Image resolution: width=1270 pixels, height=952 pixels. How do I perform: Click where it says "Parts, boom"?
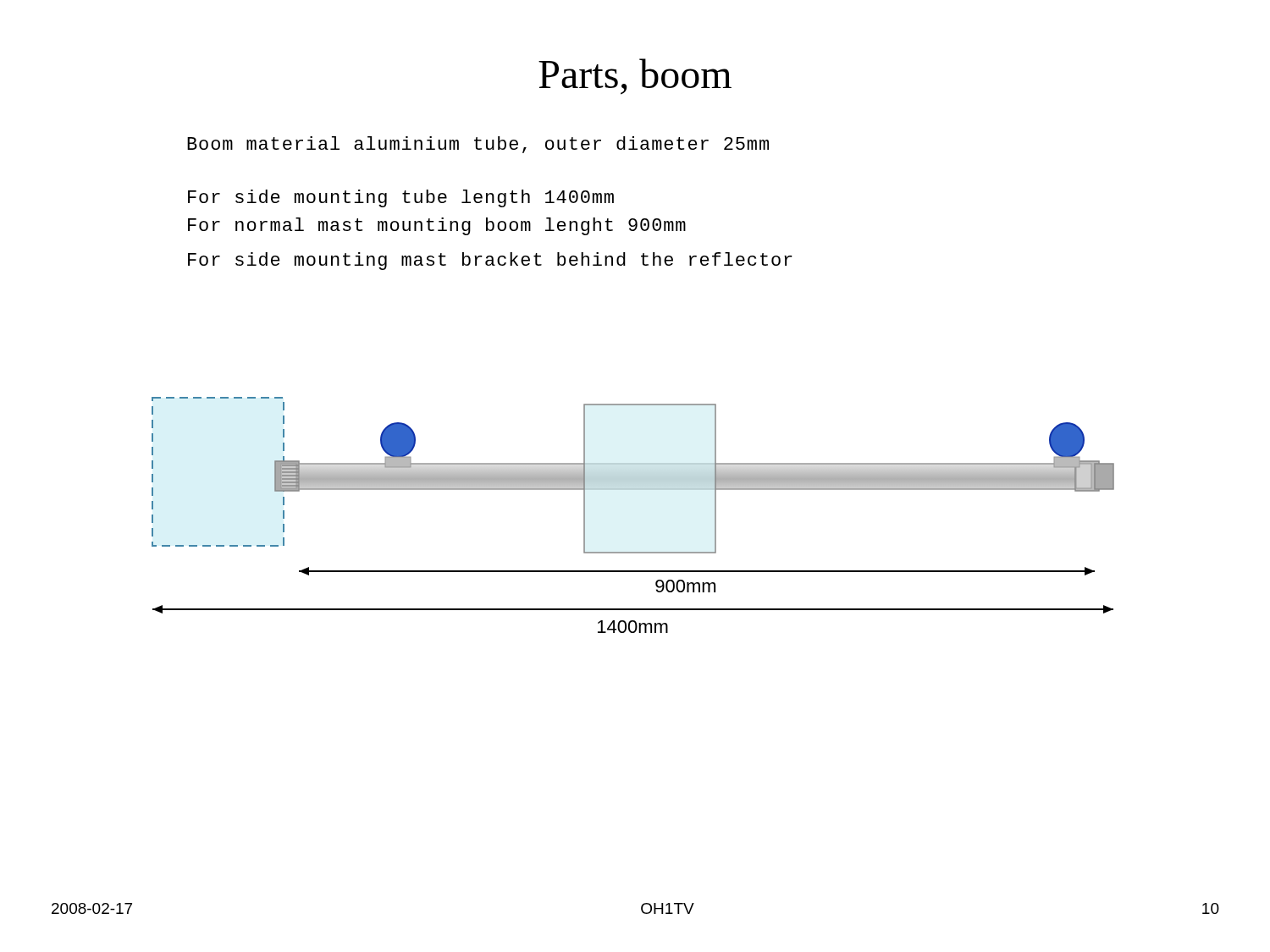635,74
